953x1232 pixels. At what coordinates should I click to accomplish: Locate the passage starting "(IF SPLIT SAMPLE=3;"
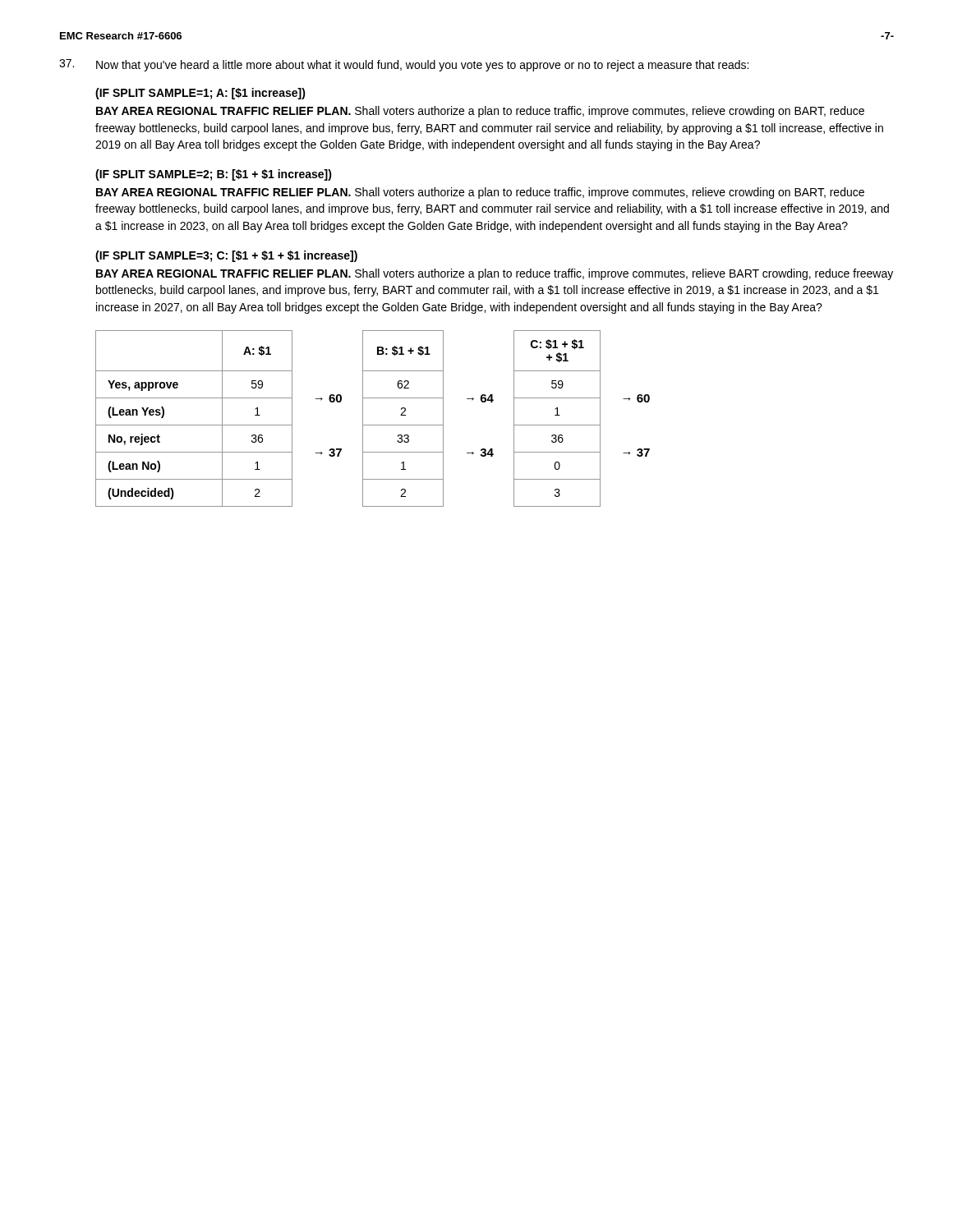[226, 256]
